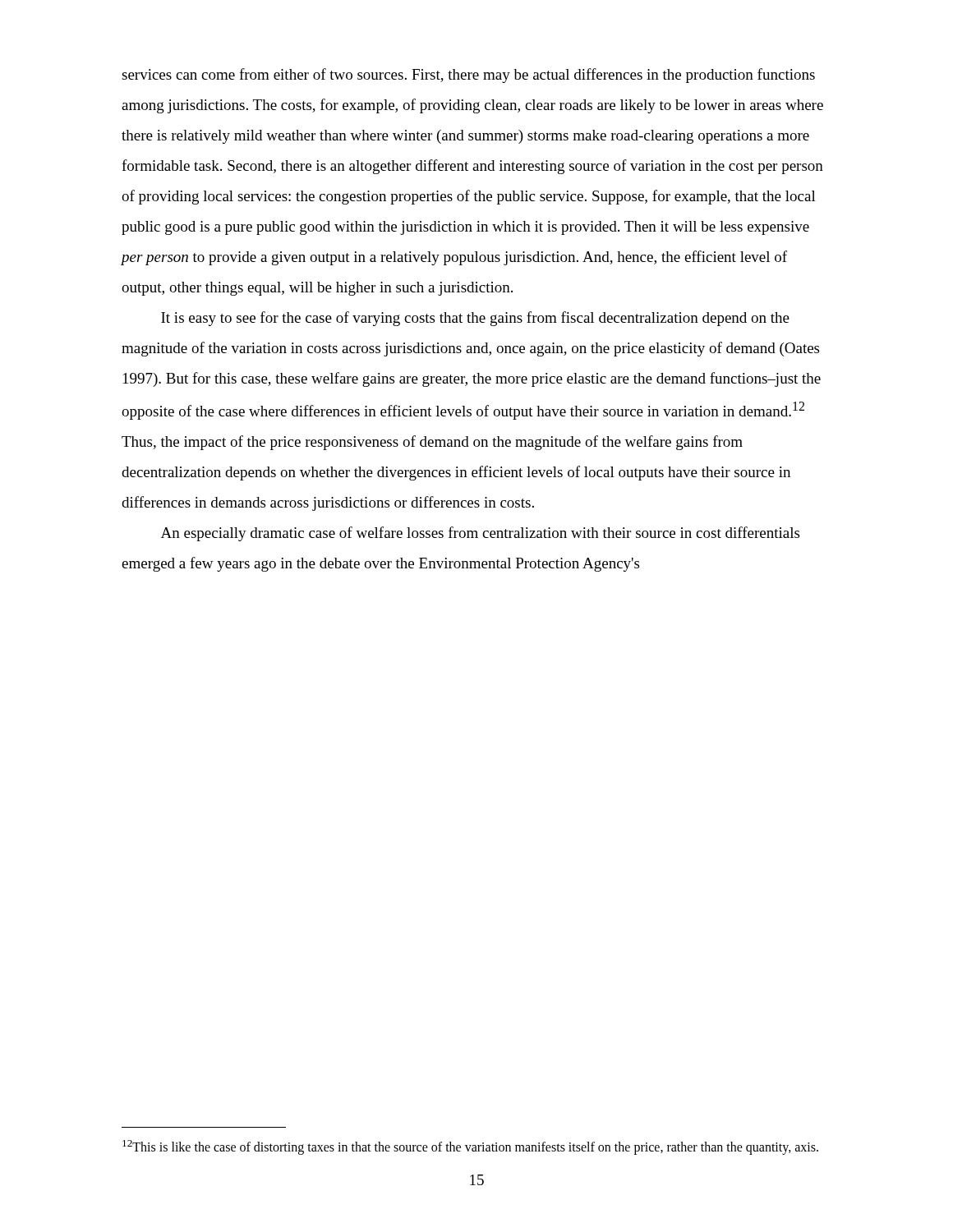The height and width of the screenshot is (1232, 953).
Task: Click on the element starting "12This is like the case of distorting"
Action: point(470,1146)
